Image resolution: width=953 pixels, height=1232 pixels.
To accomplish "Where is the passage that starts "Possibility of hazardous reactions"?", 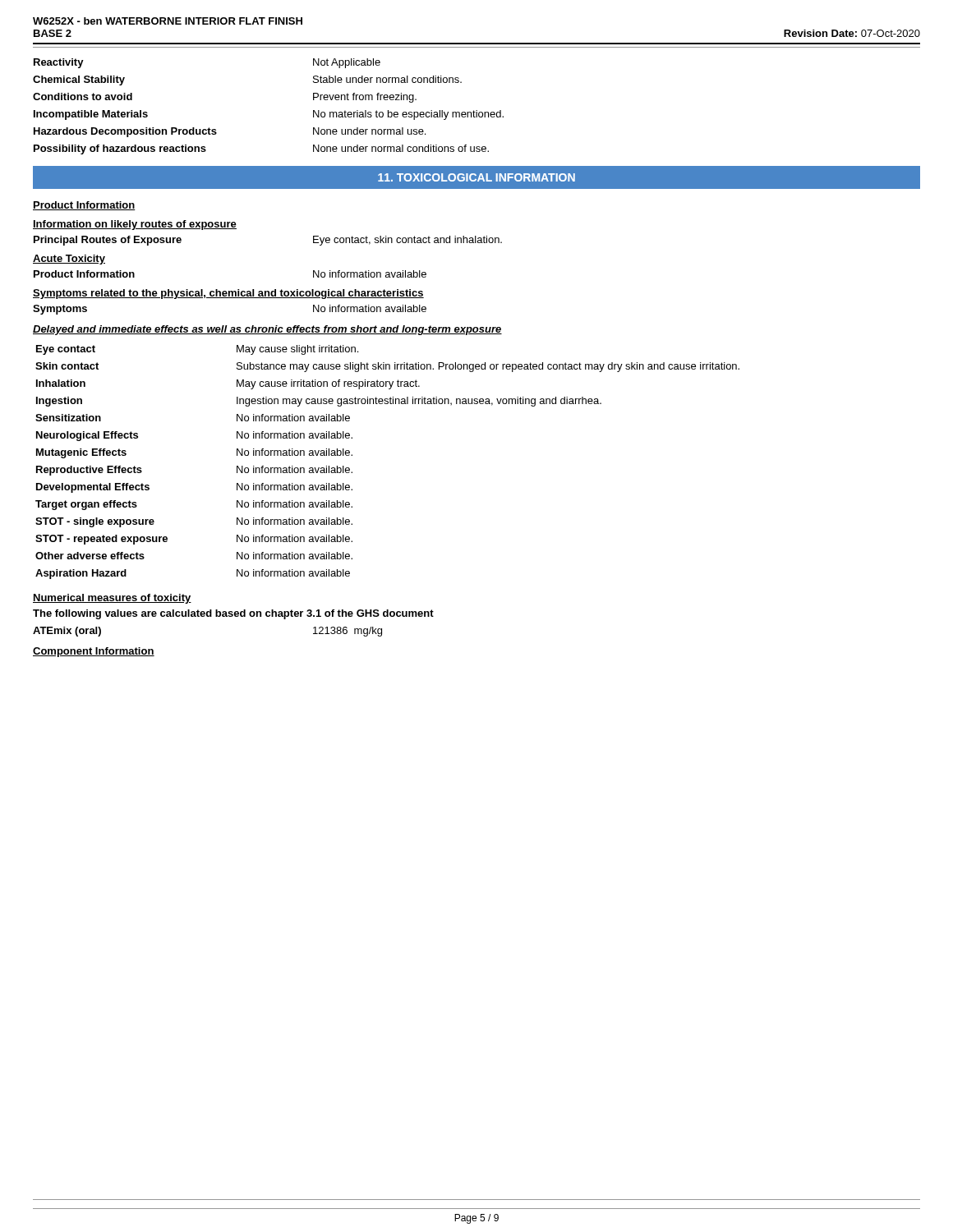I will pos(476,148).
